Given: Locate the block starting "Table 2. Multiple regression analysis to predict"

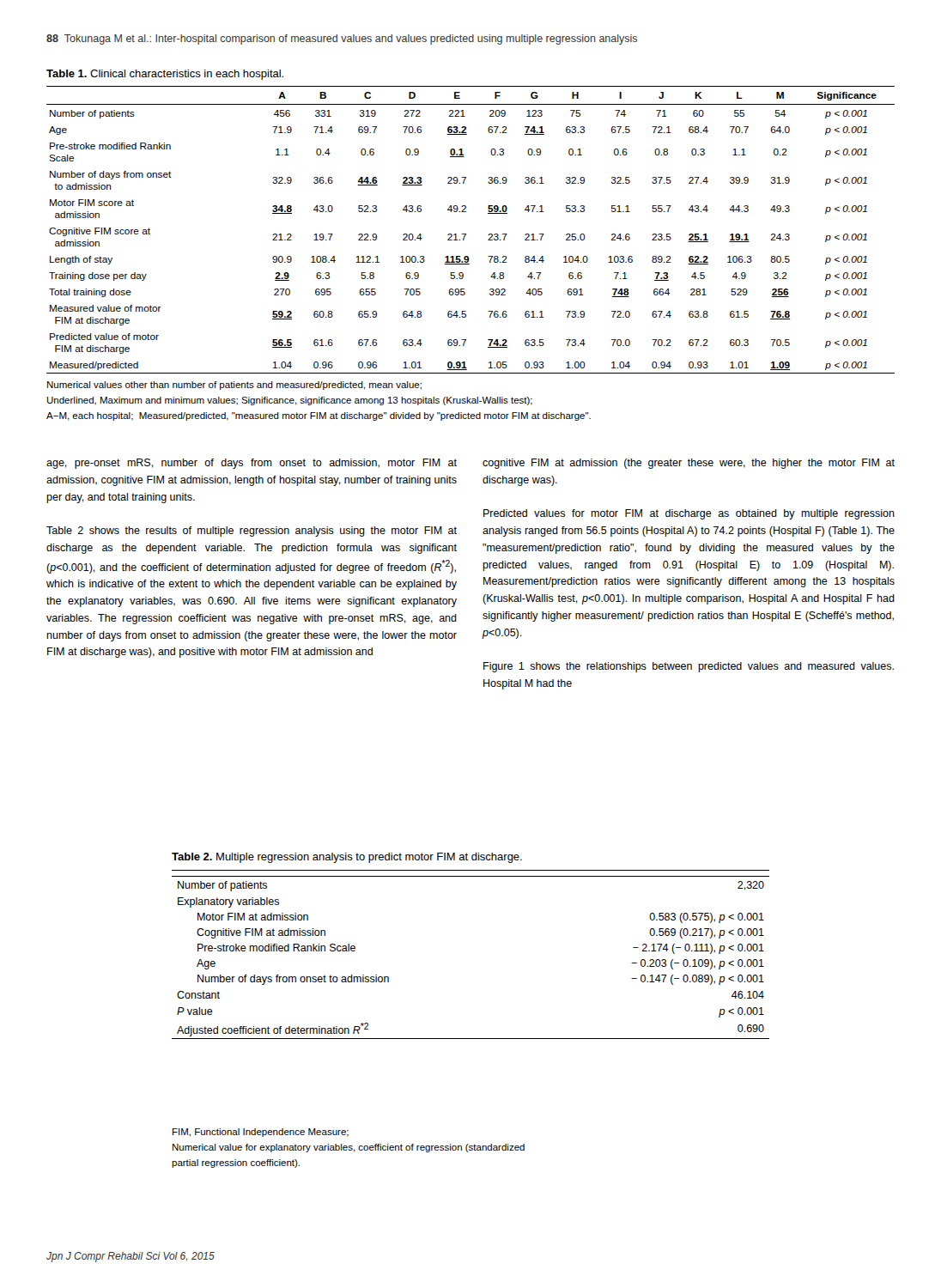Looking at the screenshot, I should pos(347,857).
